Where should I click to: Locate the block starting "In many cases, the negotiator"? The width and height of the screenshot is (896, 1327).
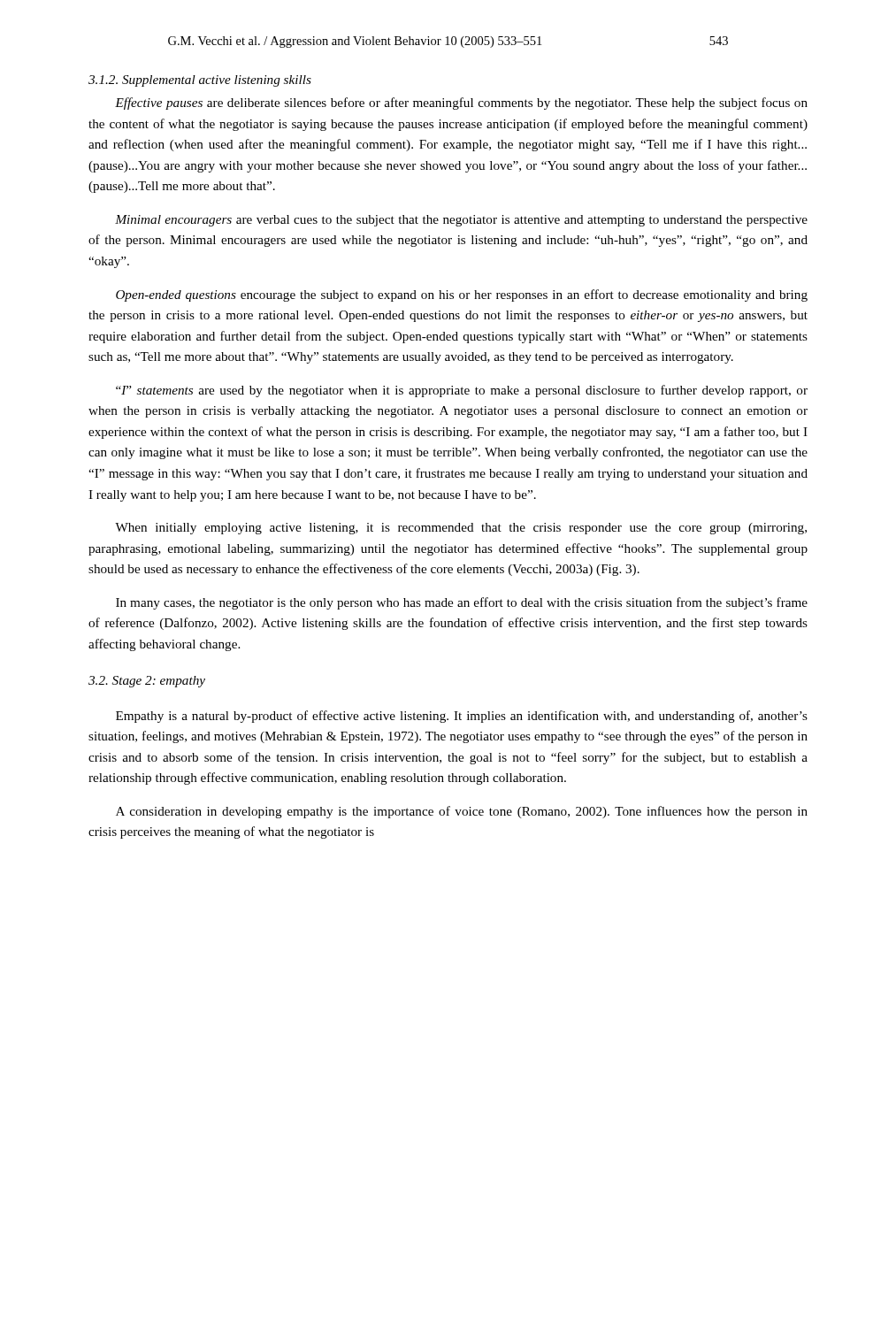tap(448, 623)
